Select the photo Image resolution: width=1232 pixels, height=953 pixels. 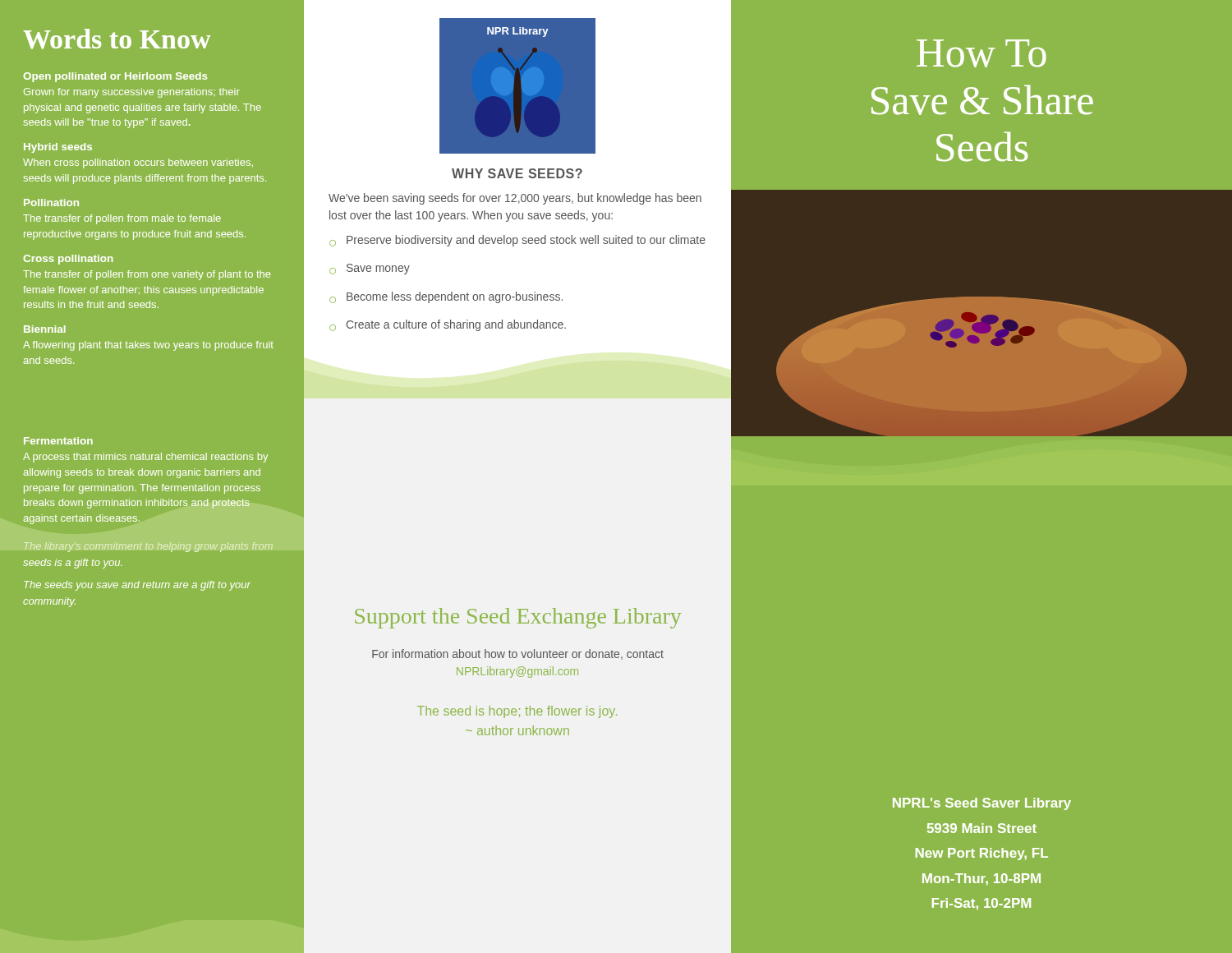[981, 313]
